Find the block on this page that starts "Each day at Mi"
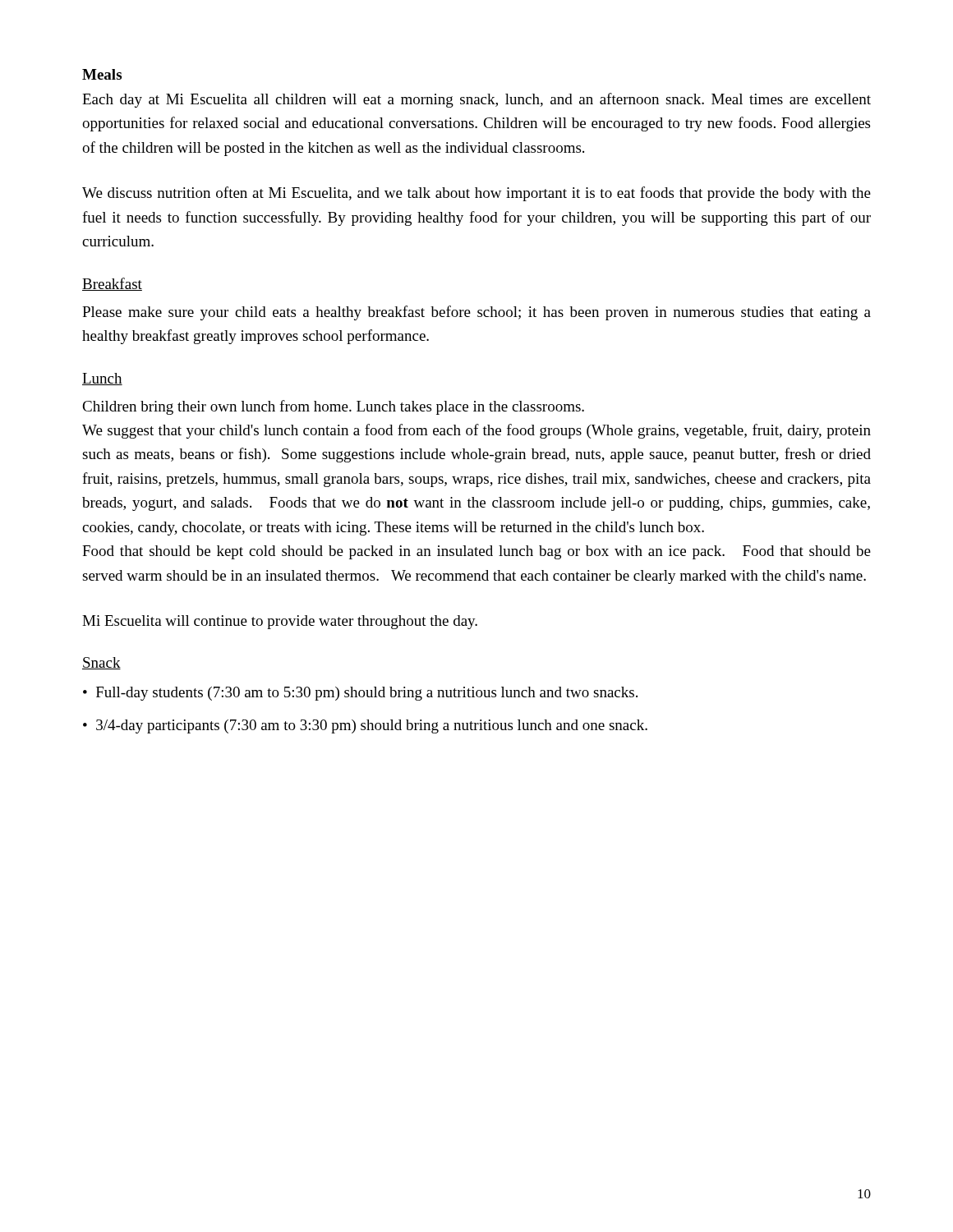 click(476, 123)
